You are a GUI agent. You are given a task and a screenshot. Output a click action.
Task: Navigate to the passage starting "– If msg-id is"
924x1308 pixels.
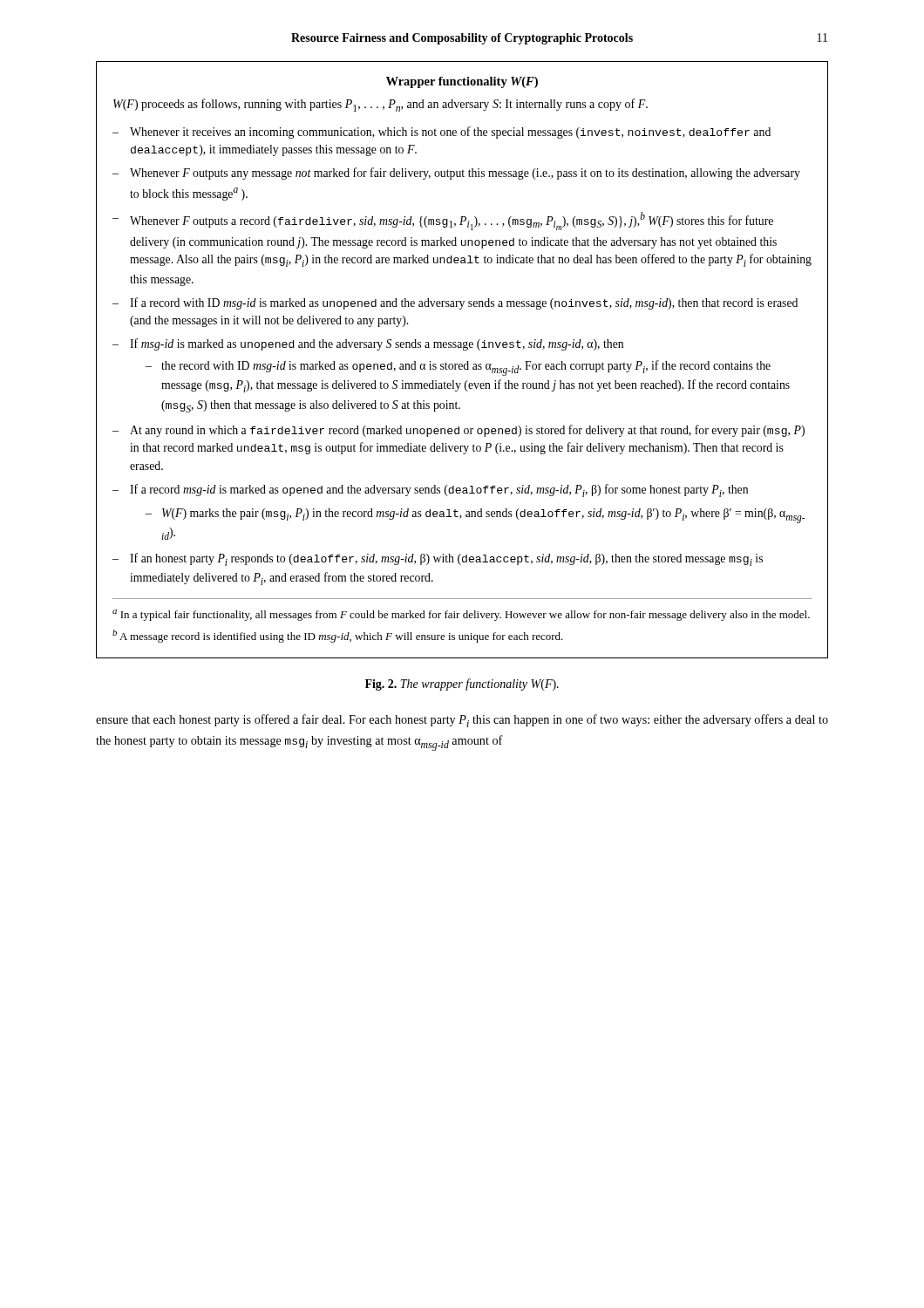(462, 376)
